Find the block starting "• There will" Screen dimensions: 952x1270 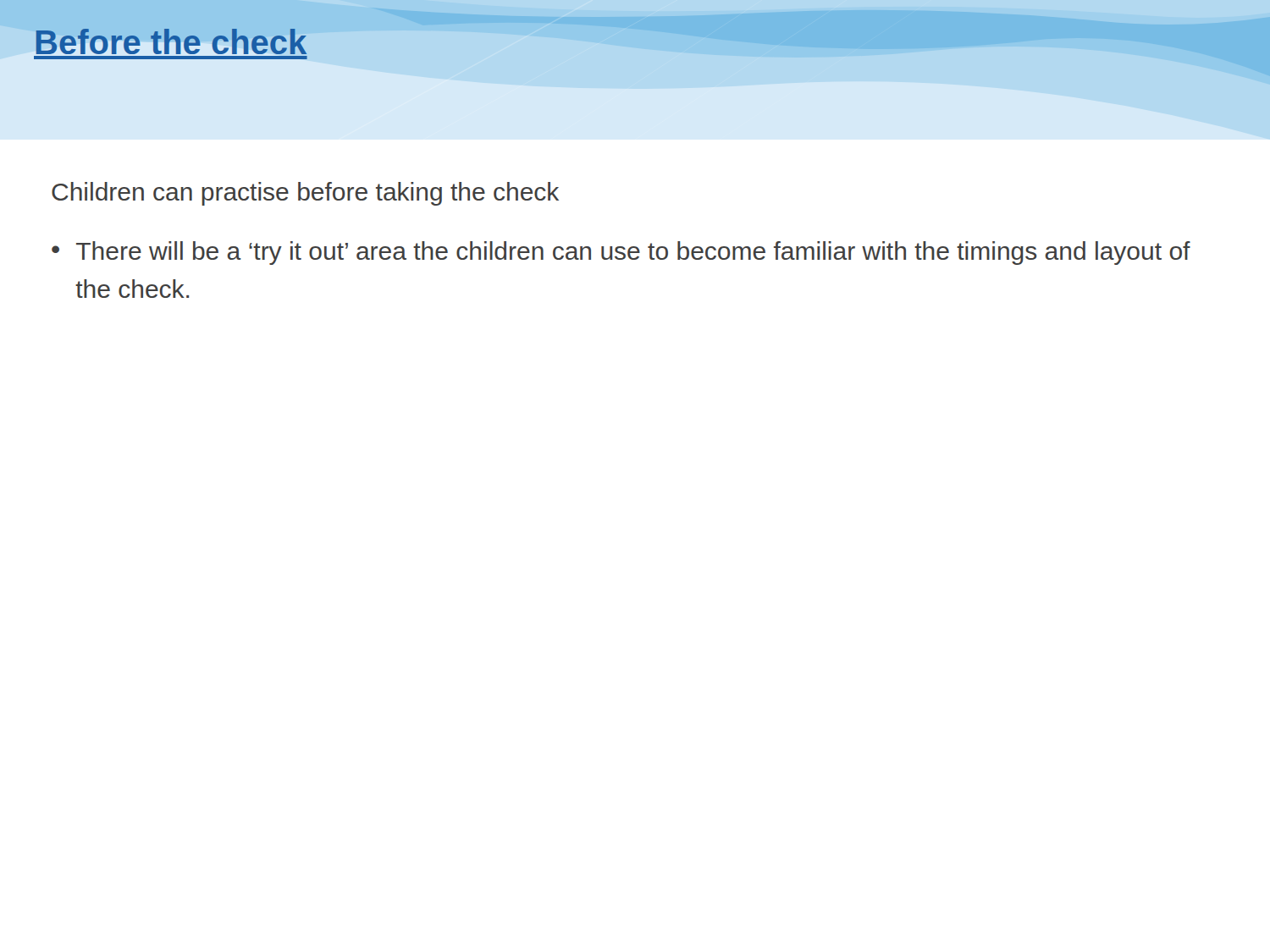(635, 270)
